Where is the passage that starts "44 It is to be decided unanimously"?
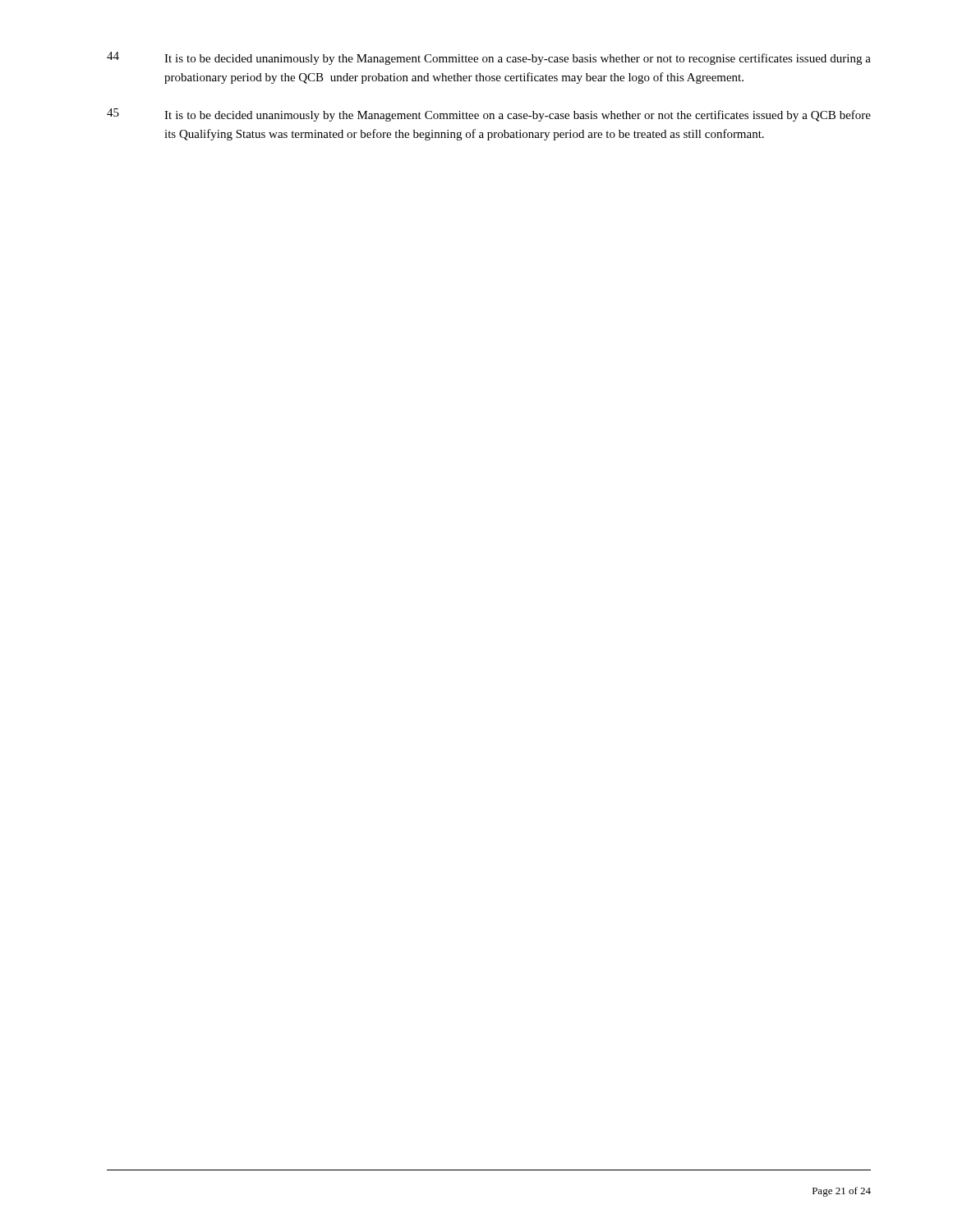This screenshot has width=953, height=1232. 489,68
